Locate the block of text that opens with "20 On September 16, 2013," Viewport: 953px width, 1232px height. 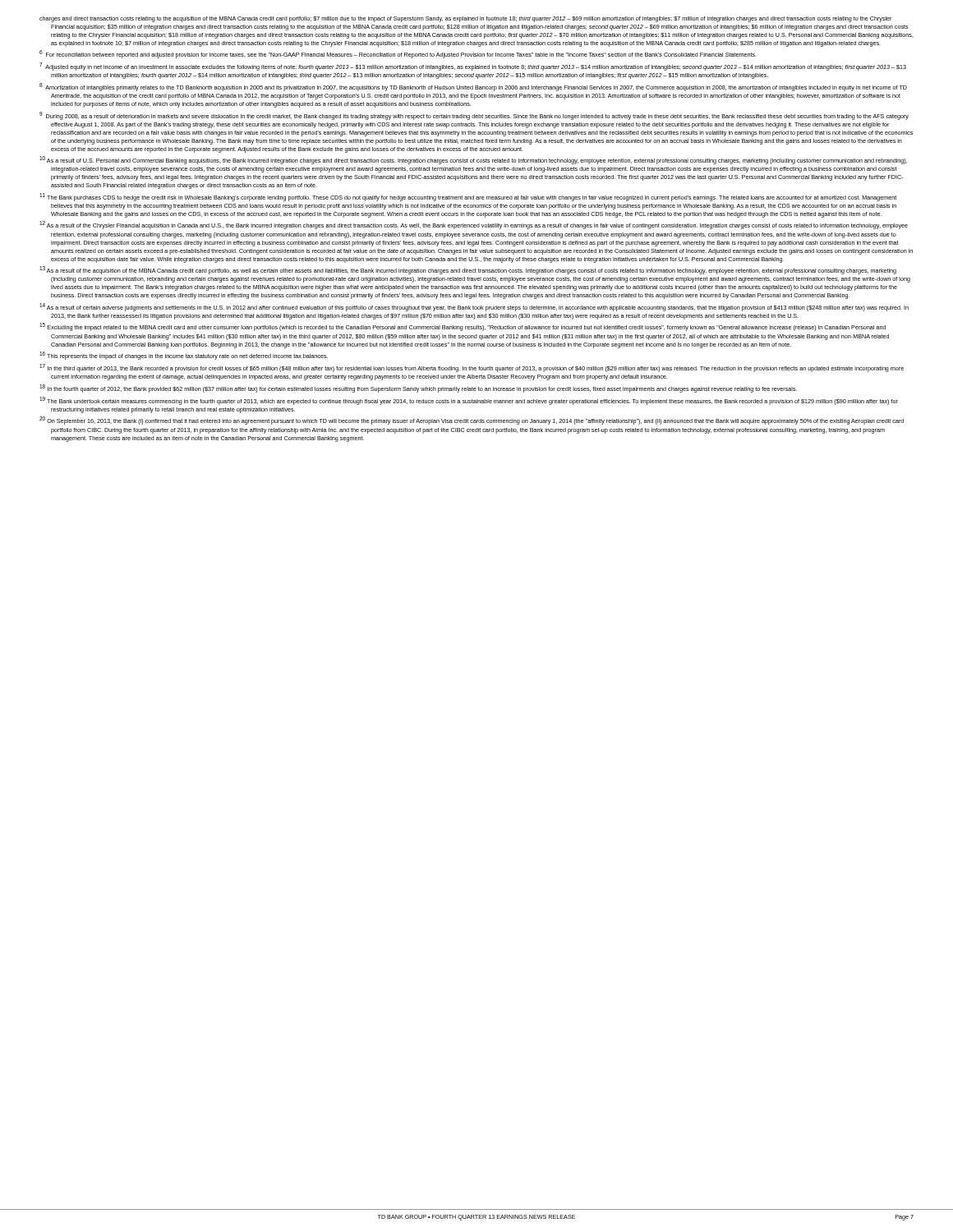click(x=472, y=429)
